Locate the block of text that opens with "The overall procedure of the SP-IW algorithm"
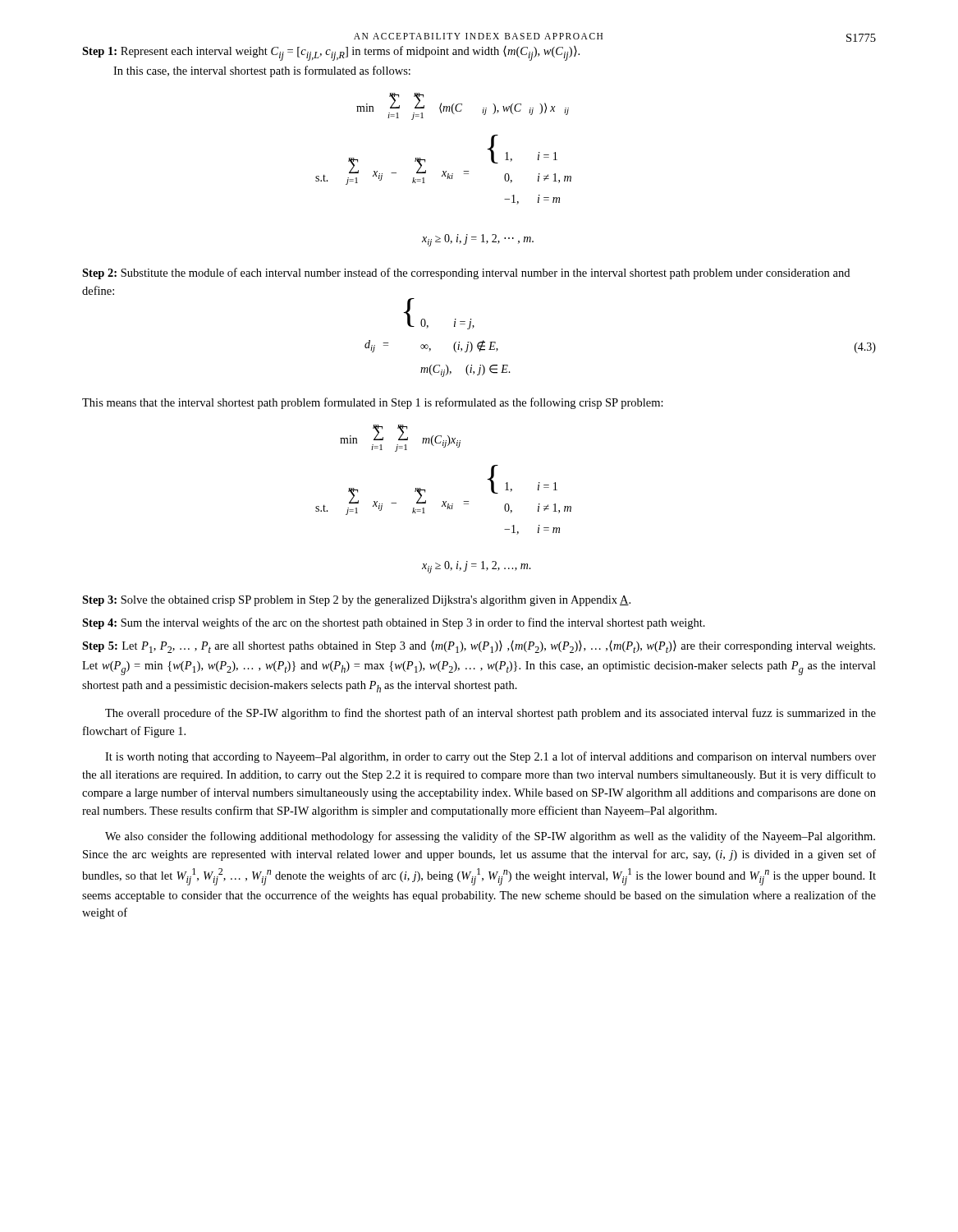 pyautogui.click(x=479, y=722)
